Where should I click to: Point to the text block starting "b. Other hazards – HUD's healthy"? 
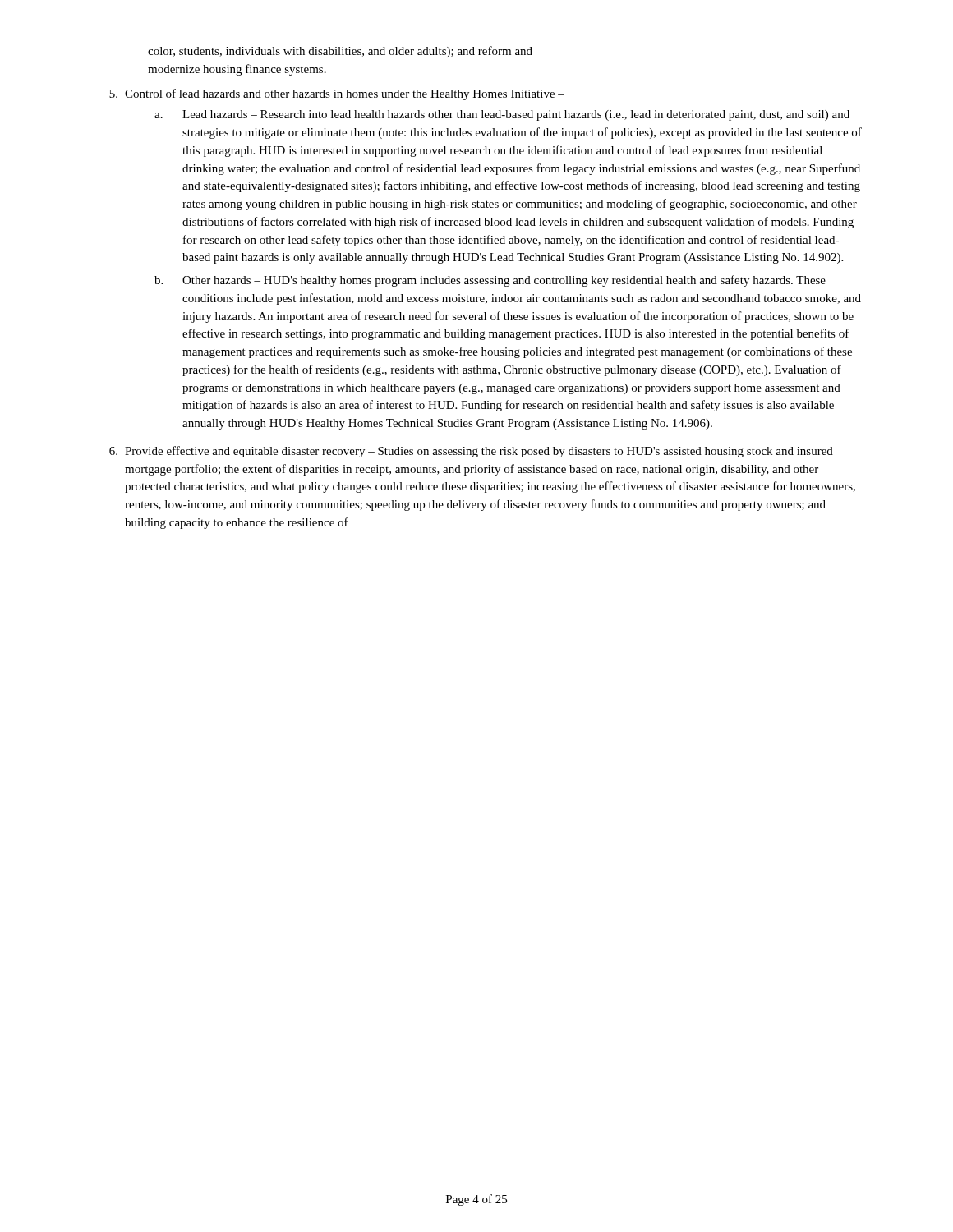tap(509, 352)
